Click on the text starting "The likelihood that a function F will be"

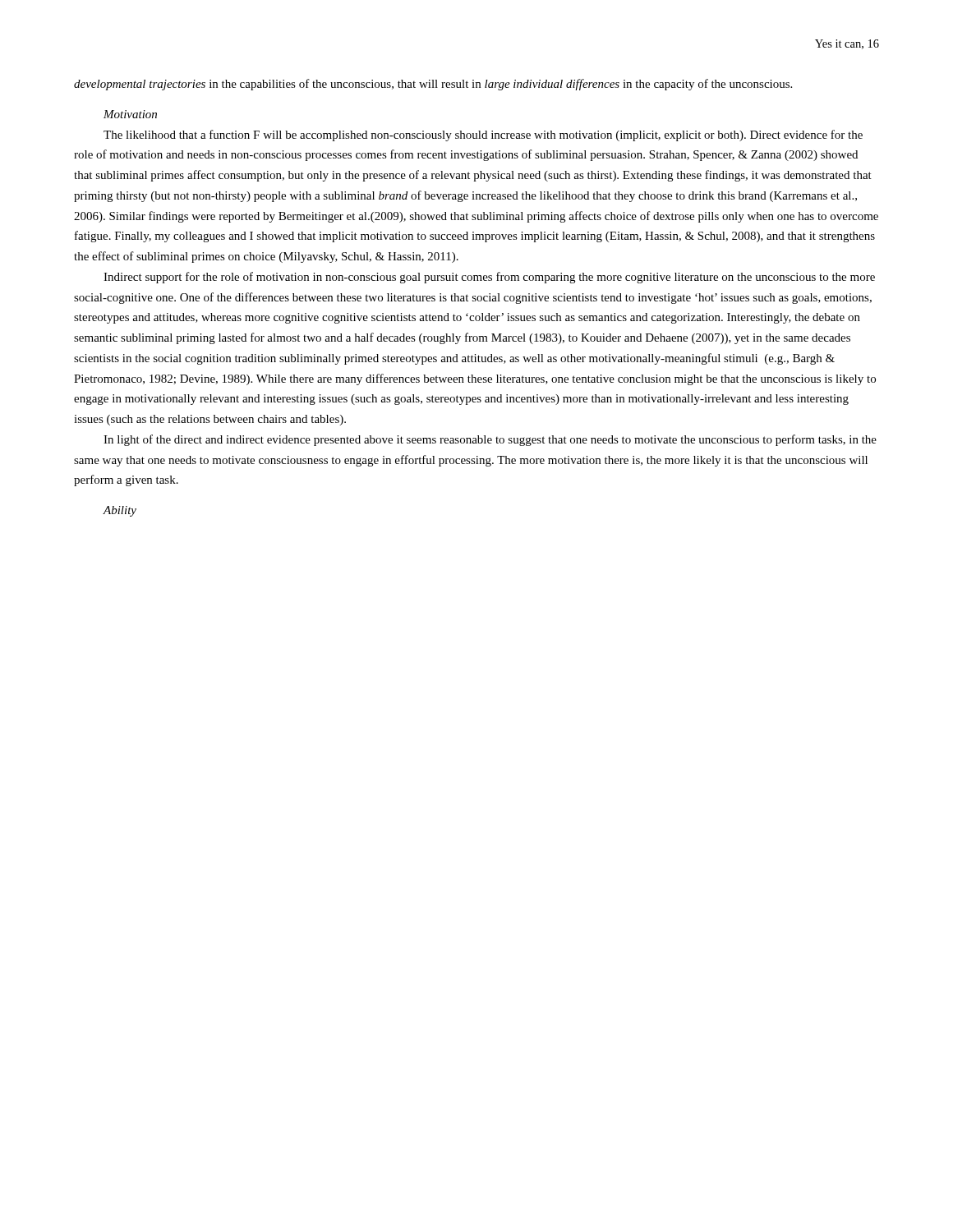(476, 196)
